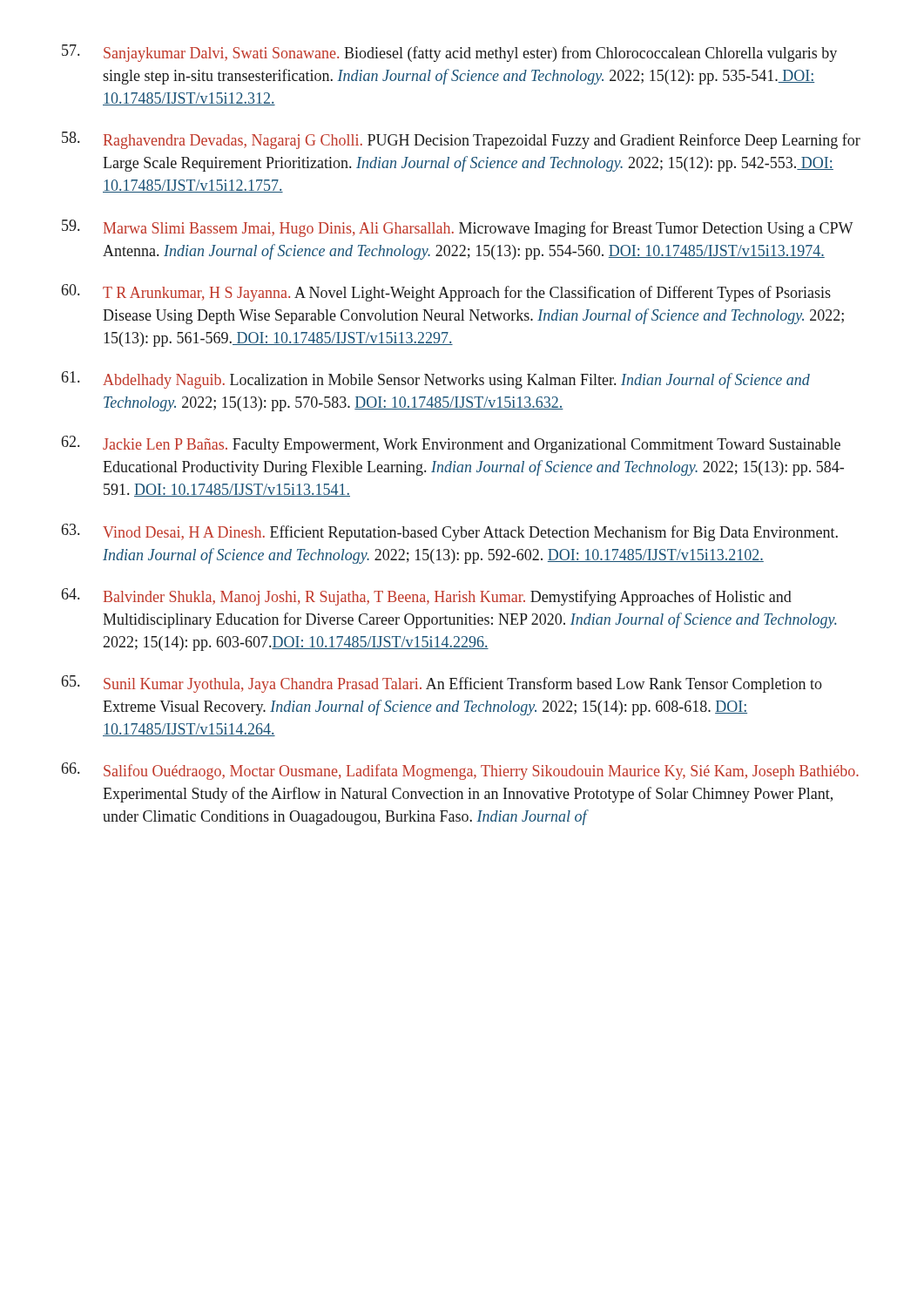
Task: Find the element starting "59. Marwa Slimi Bassem"
Action: point(462,239)
